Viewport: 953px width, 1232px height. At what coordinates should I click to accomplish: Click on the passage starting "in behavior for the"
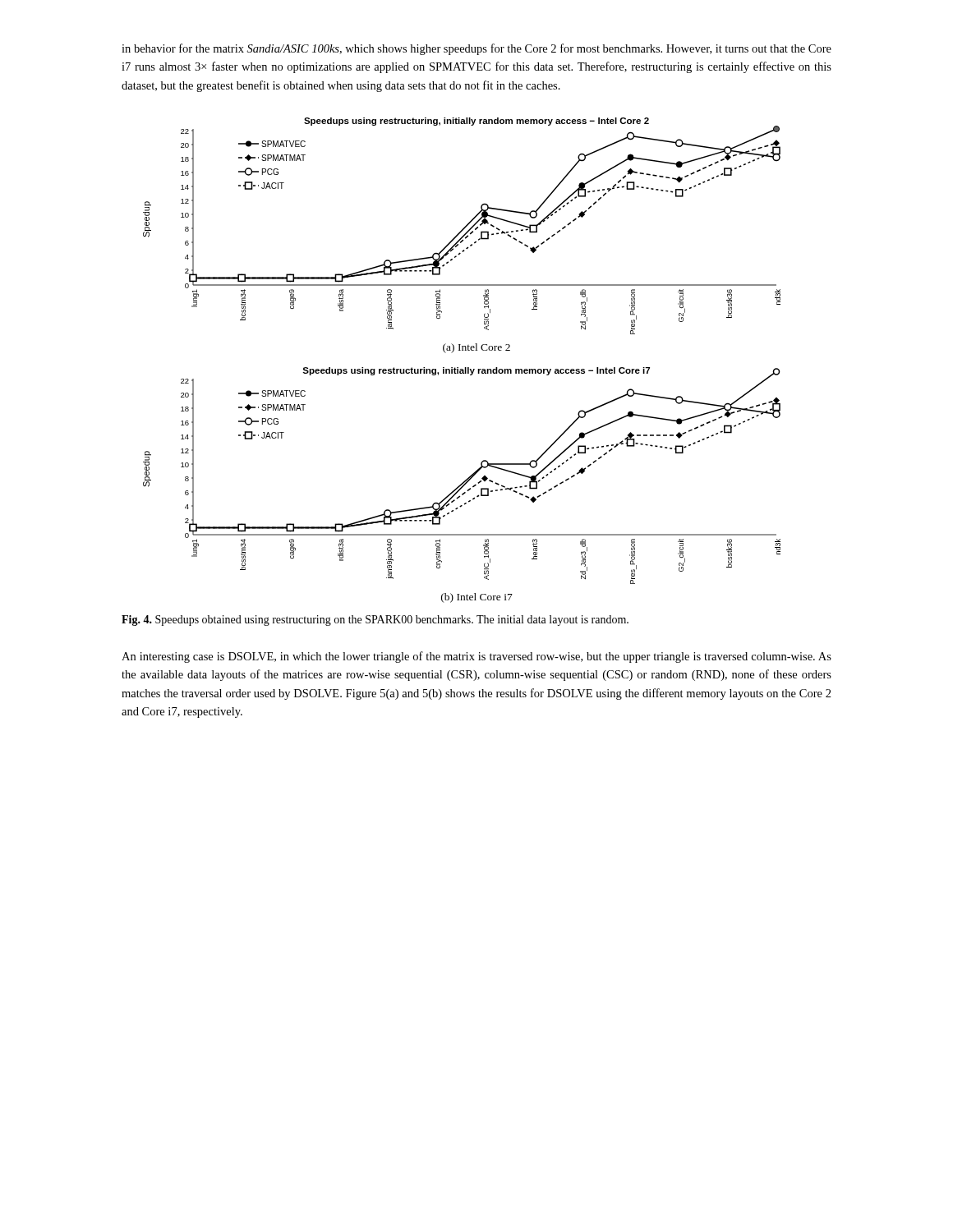pyautogui.click(x=476, y=67)
